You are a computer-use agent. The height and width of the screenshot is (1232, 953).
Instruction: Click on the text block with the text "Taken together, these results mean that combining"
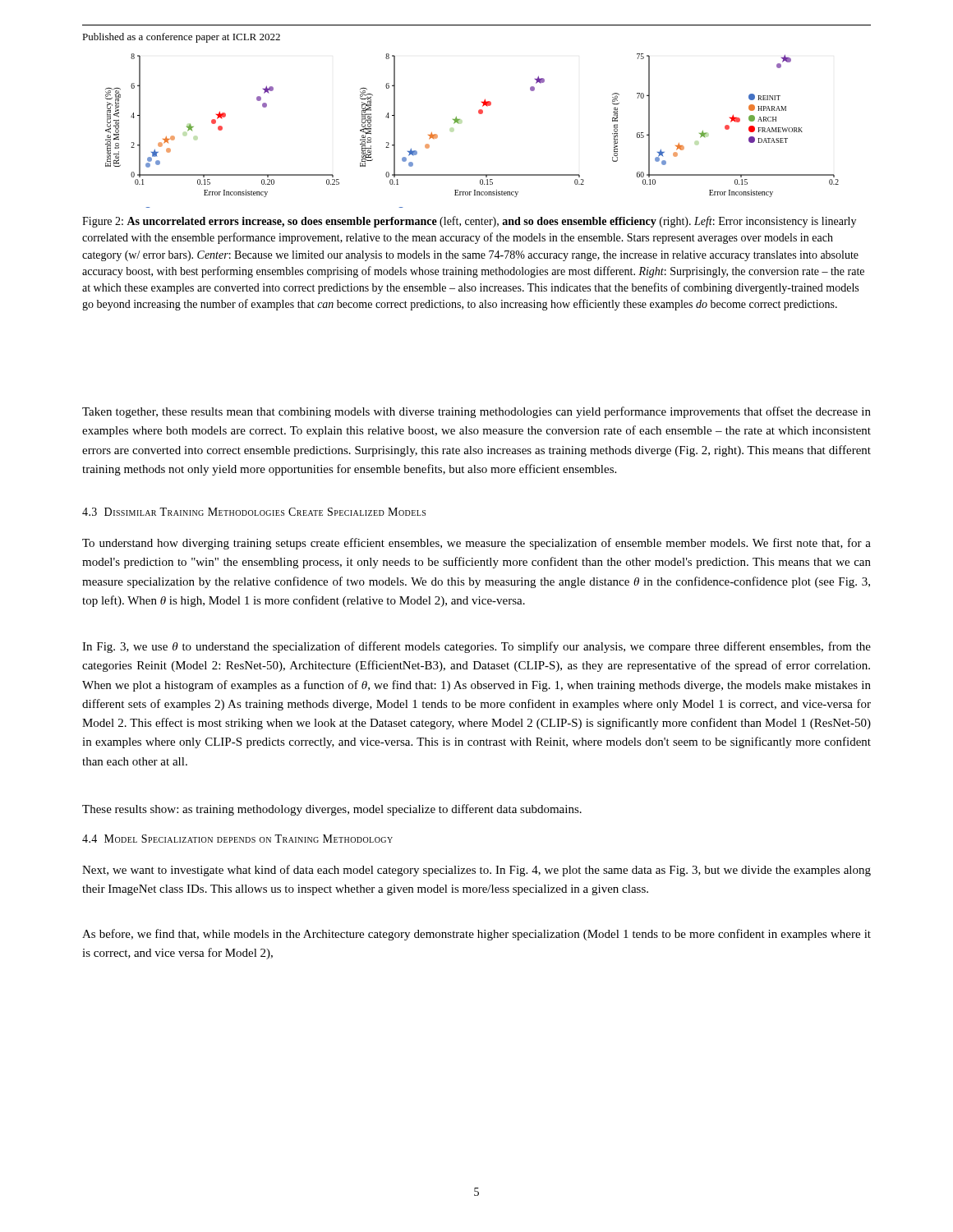coord(476,440)
